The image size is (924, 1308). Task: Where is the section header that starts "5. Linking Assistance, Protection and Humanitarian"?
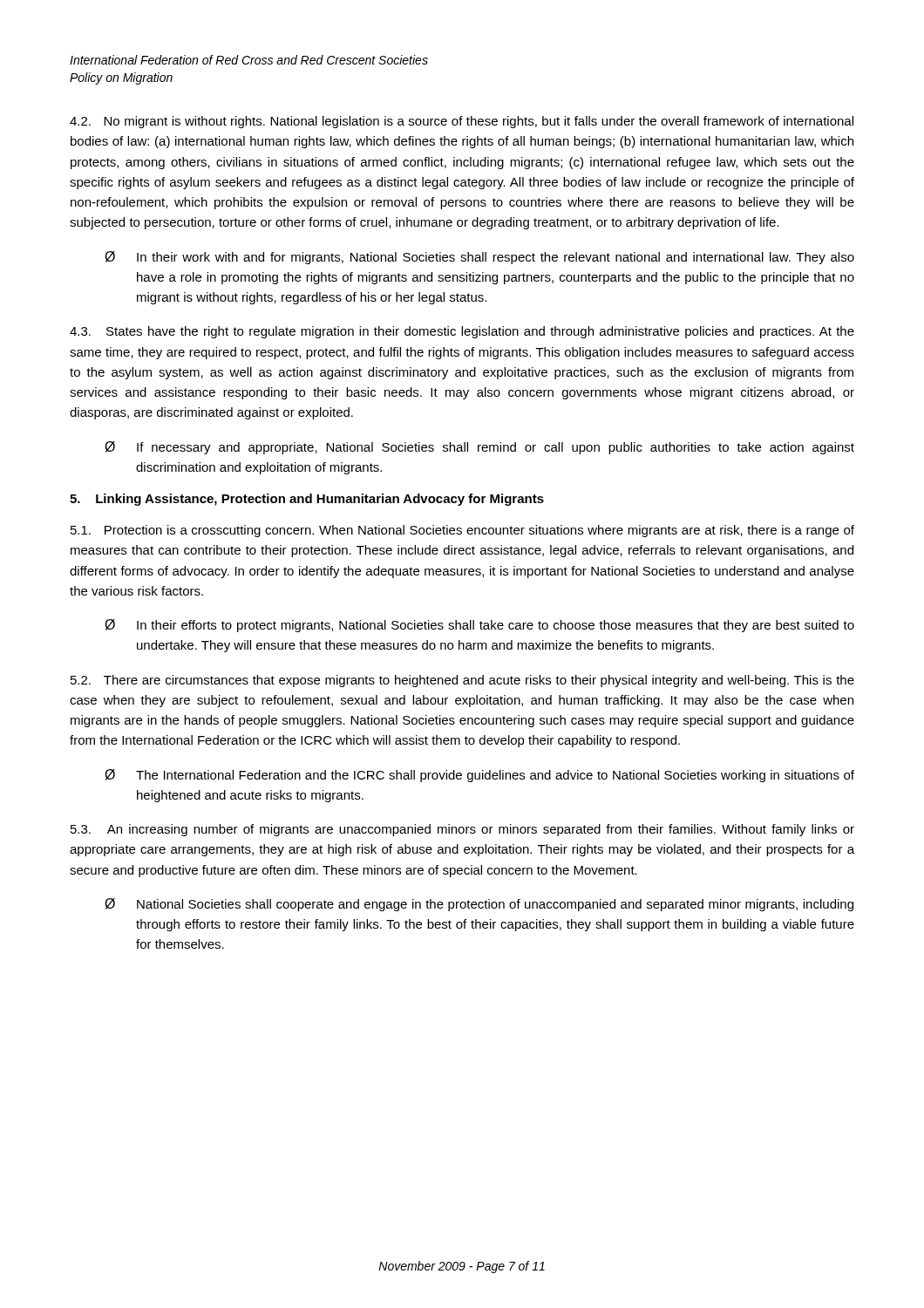pos(462,499)
